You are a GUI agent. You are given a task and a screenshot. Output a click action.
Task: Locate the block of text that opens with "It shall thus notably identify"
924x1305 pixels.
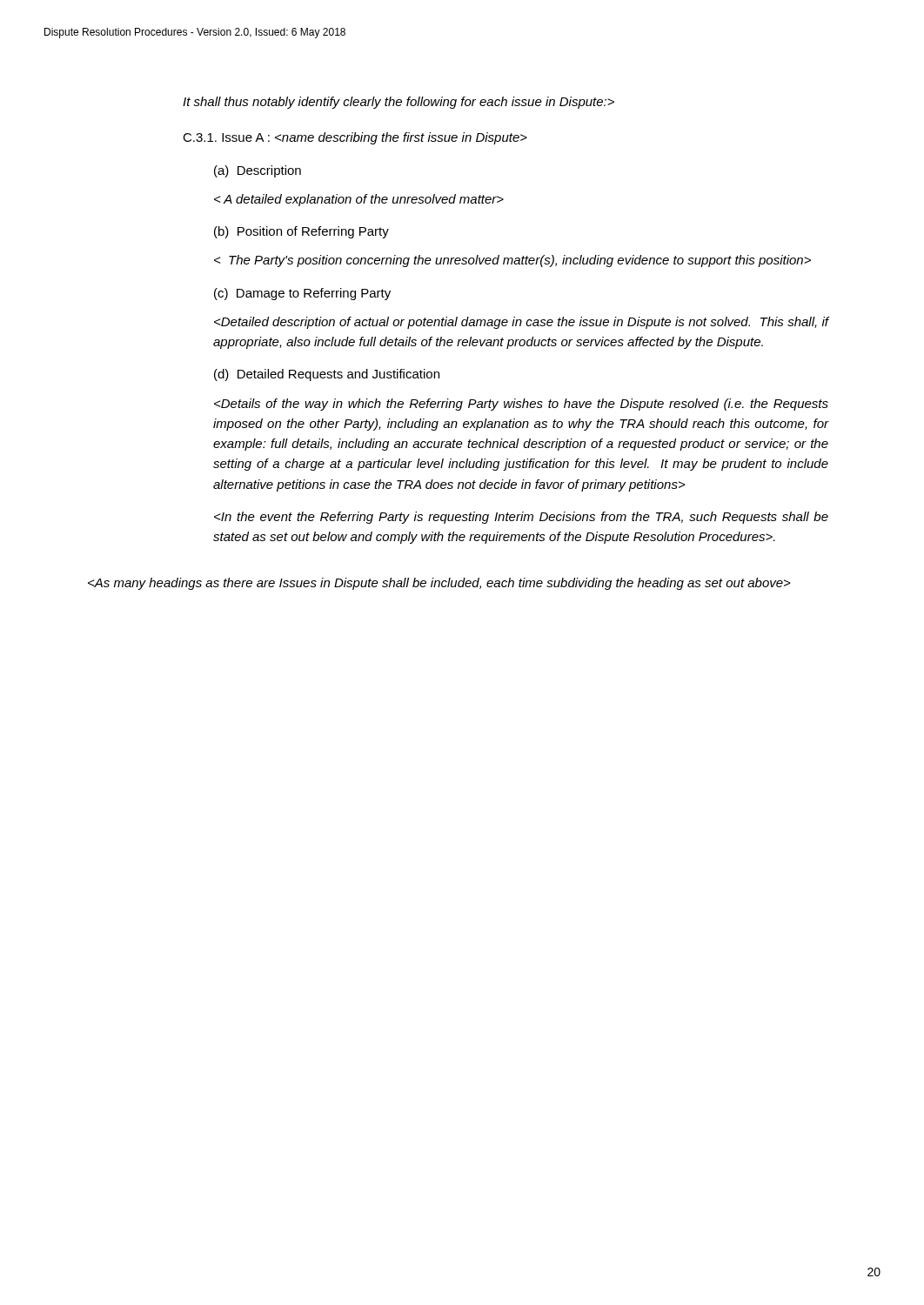point(399,101)
